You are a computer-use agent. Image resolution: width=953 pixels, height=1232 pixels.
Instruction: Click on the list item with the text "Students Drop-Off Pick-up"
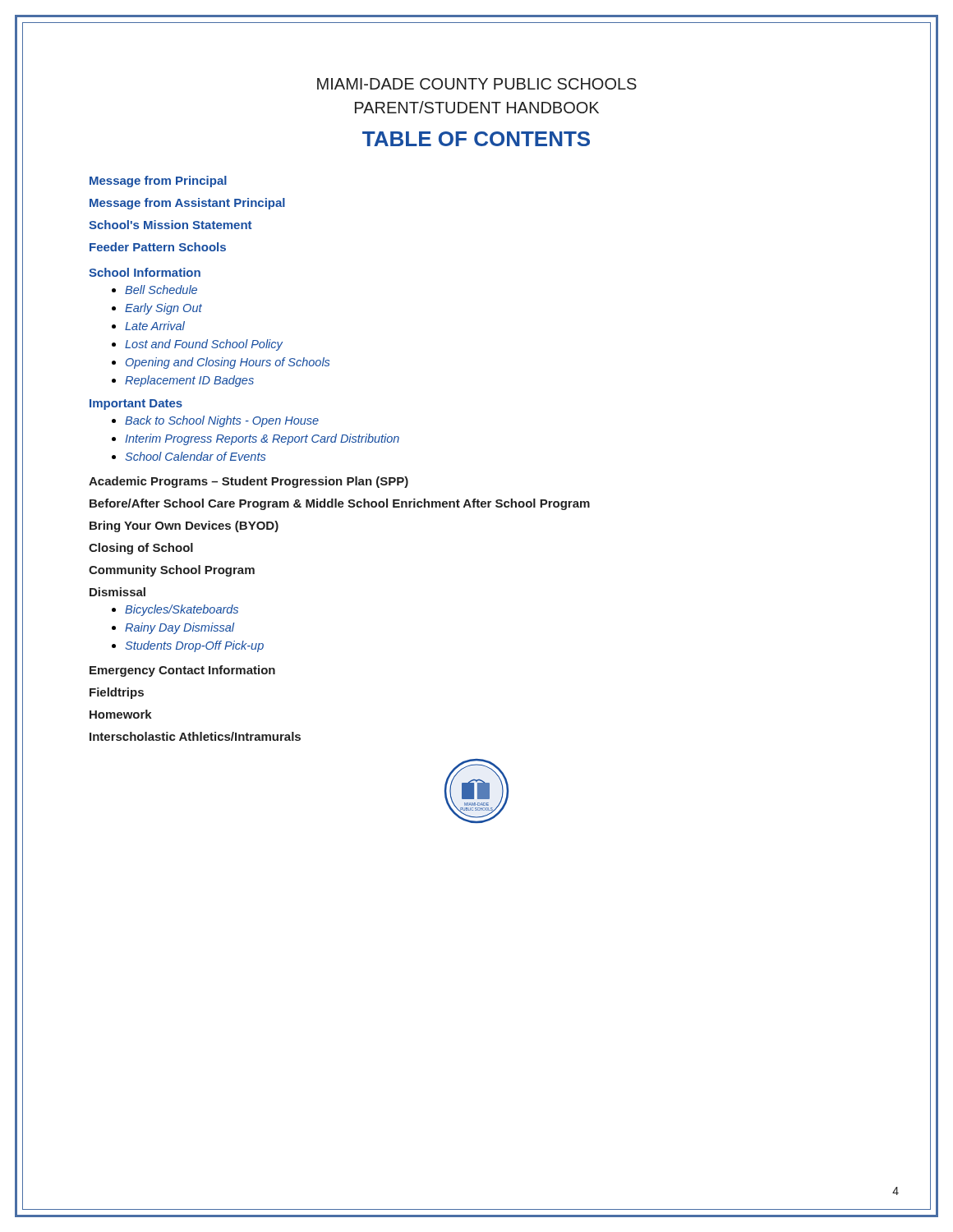(x=194, y=646)
